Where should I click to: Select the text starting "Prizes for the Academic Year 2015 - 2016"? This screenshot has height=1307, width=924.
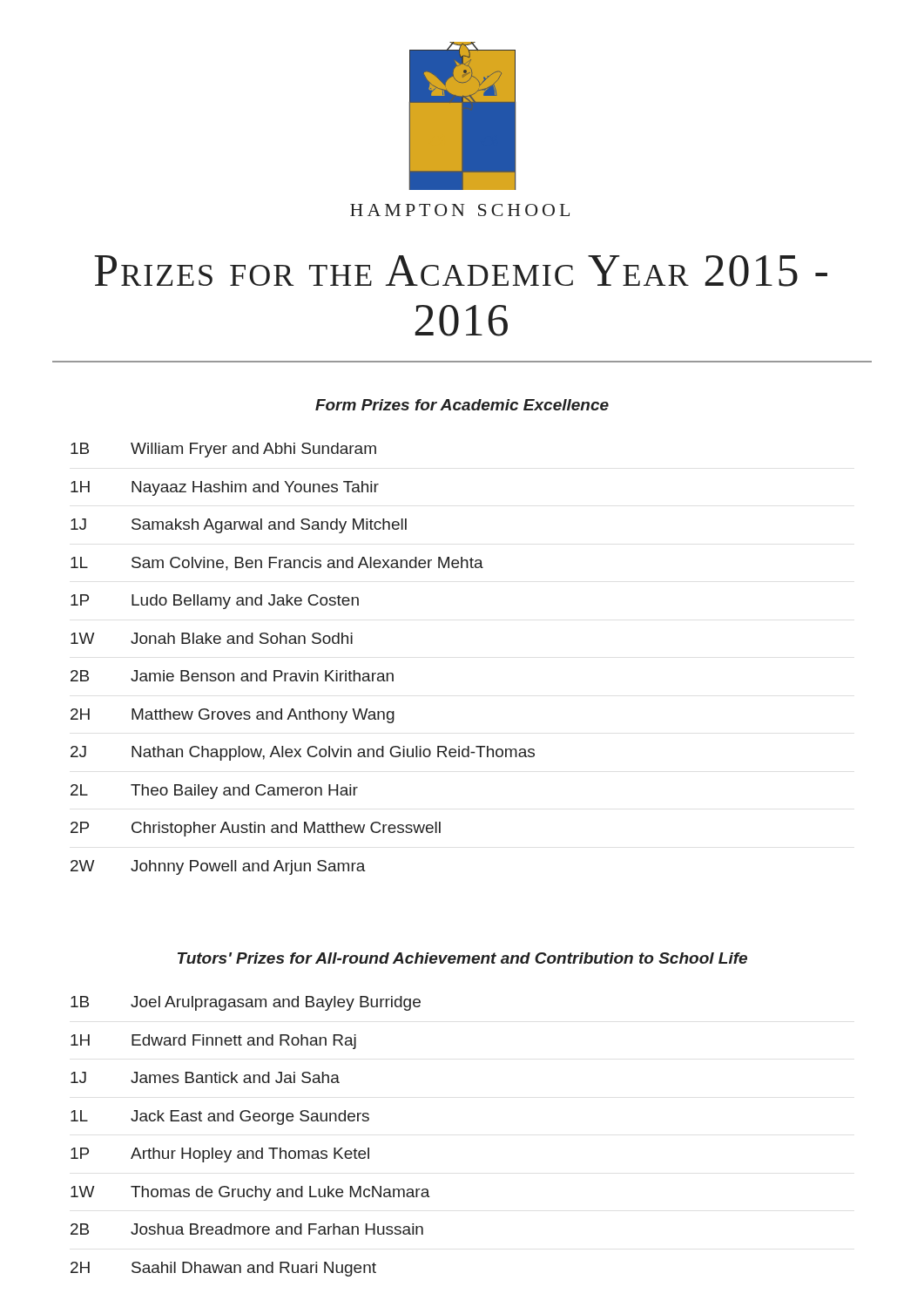tap(462, 295)
